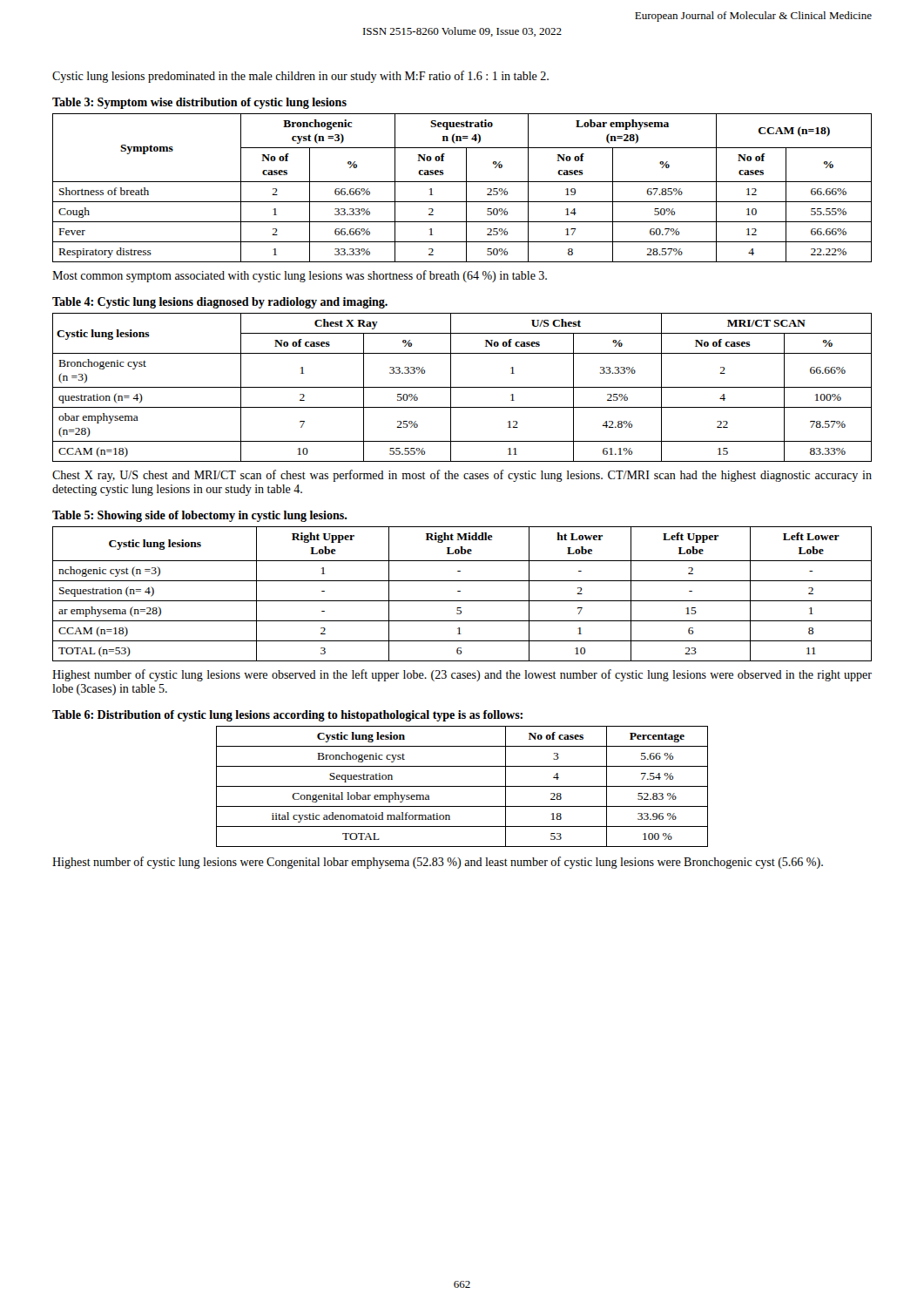924x1307 pixels.
Task: Select the text block that says "Chest X ray, U/S chest and"
Action: 462,482
